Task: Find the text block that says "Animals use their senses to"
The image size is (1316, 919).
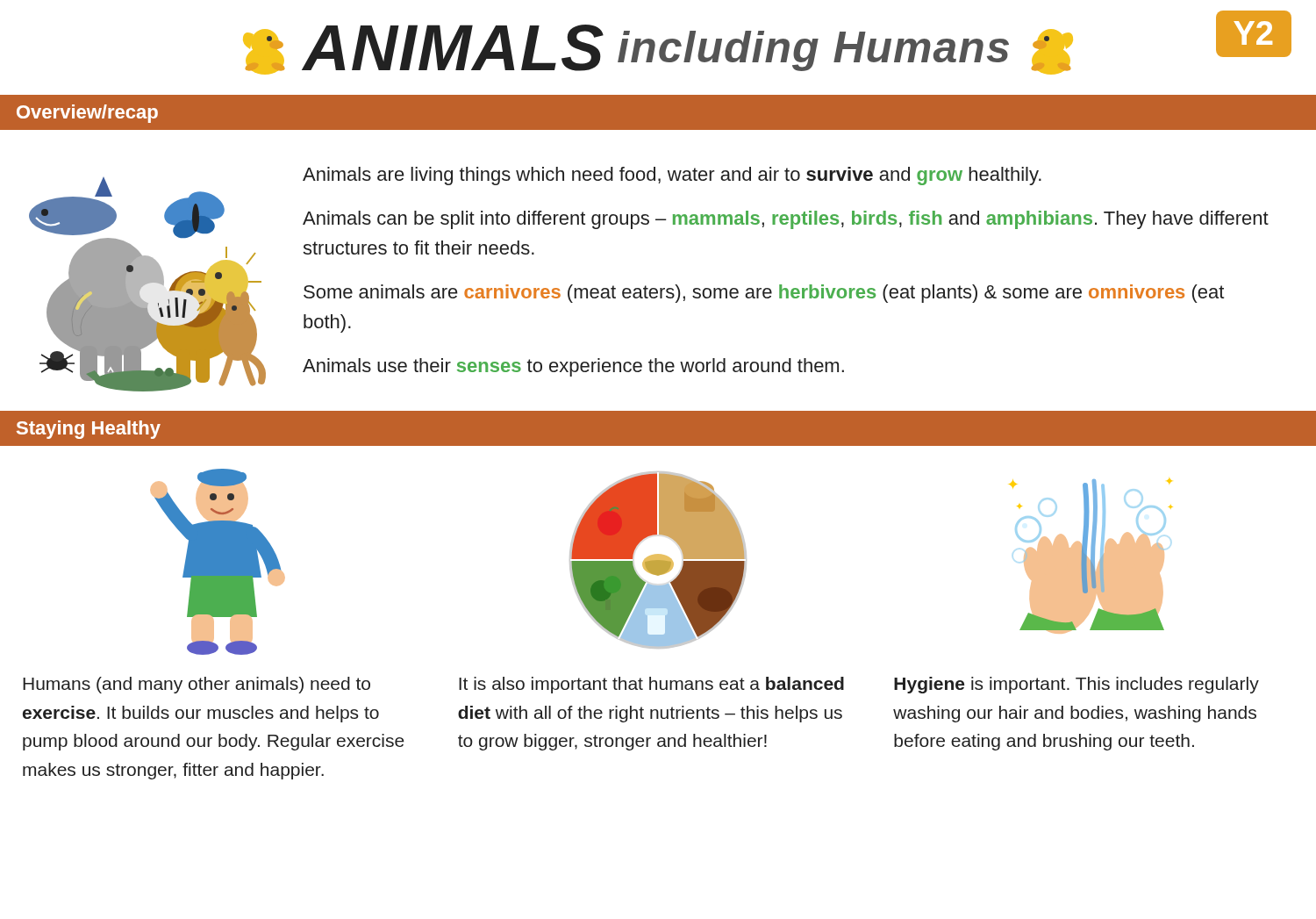Action: coord(574,366)
